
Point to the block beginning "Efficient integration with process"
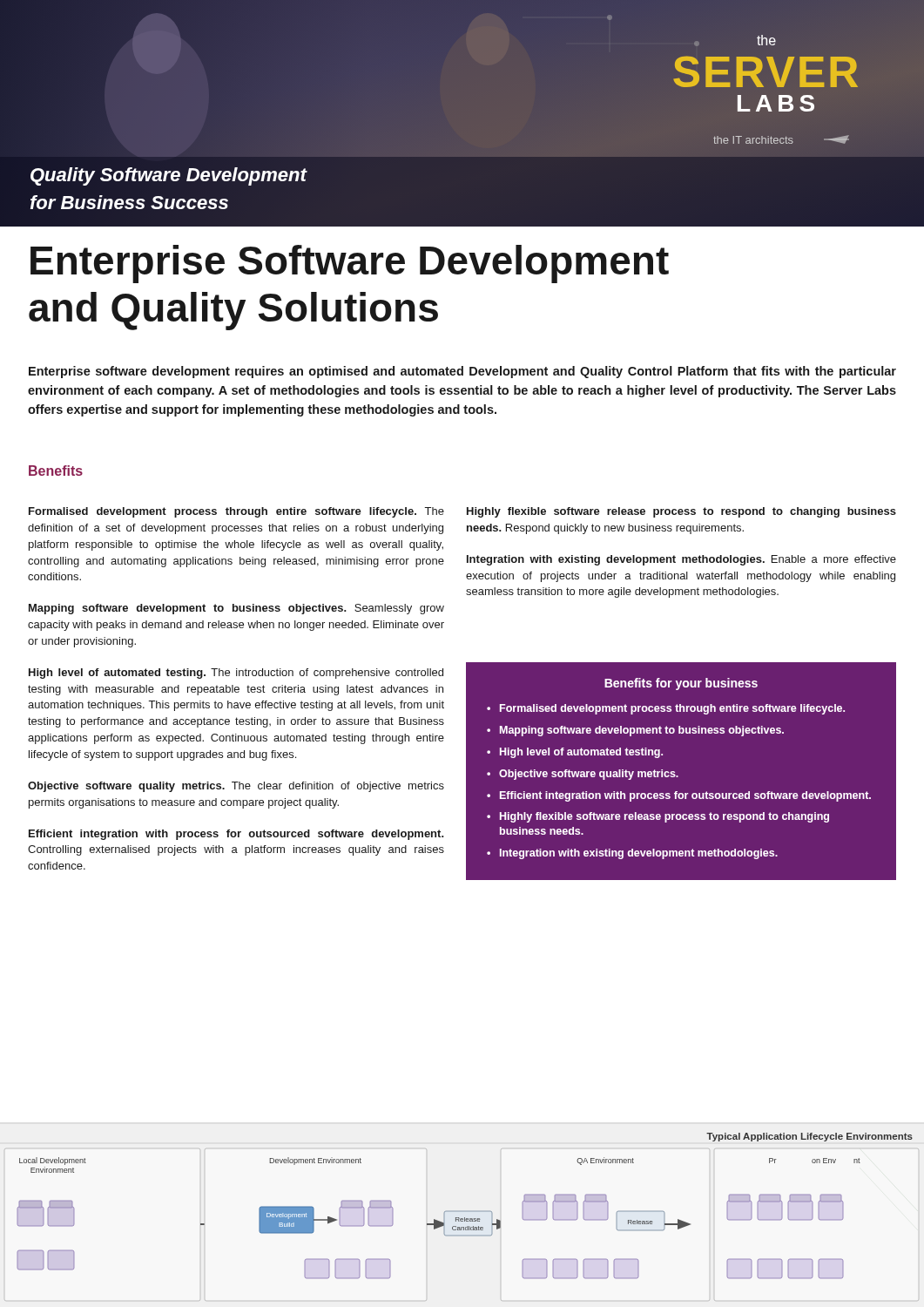(236, 850)
